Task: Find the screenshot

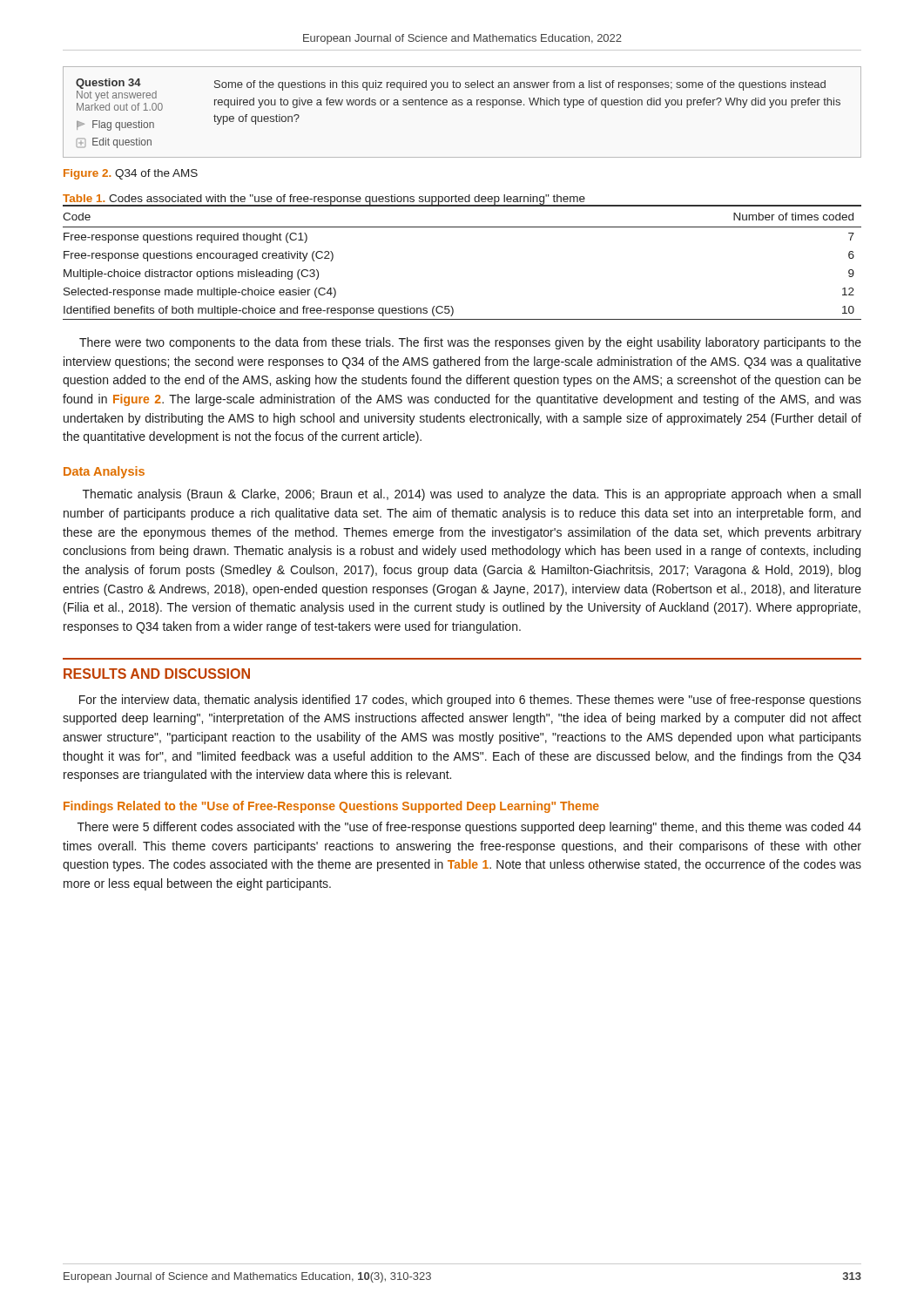Action: (x=462, y=112)
